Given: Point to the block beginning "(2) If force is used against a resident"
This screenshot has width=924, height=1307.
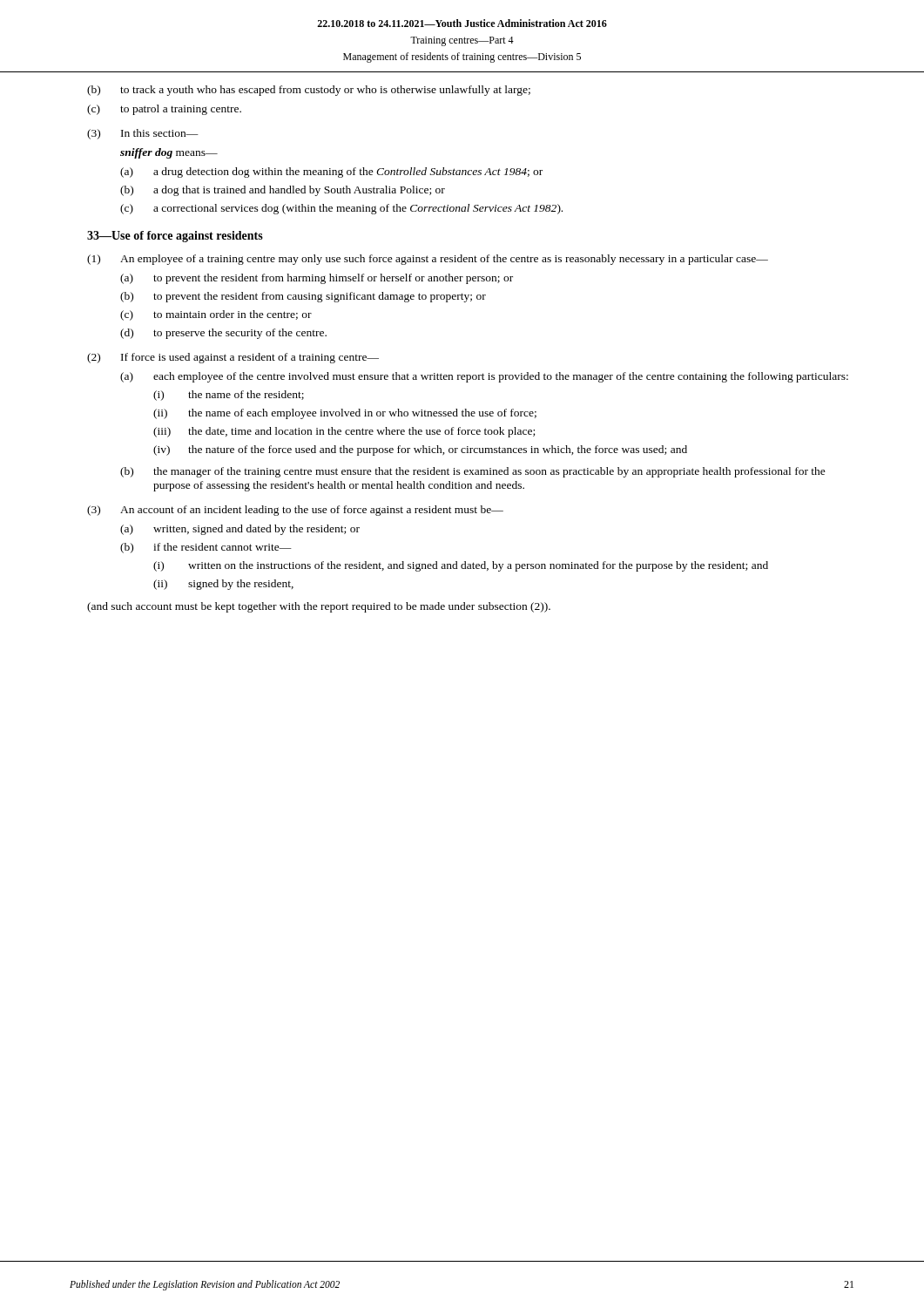Looking at the screenshot, I should click(233, 358).
